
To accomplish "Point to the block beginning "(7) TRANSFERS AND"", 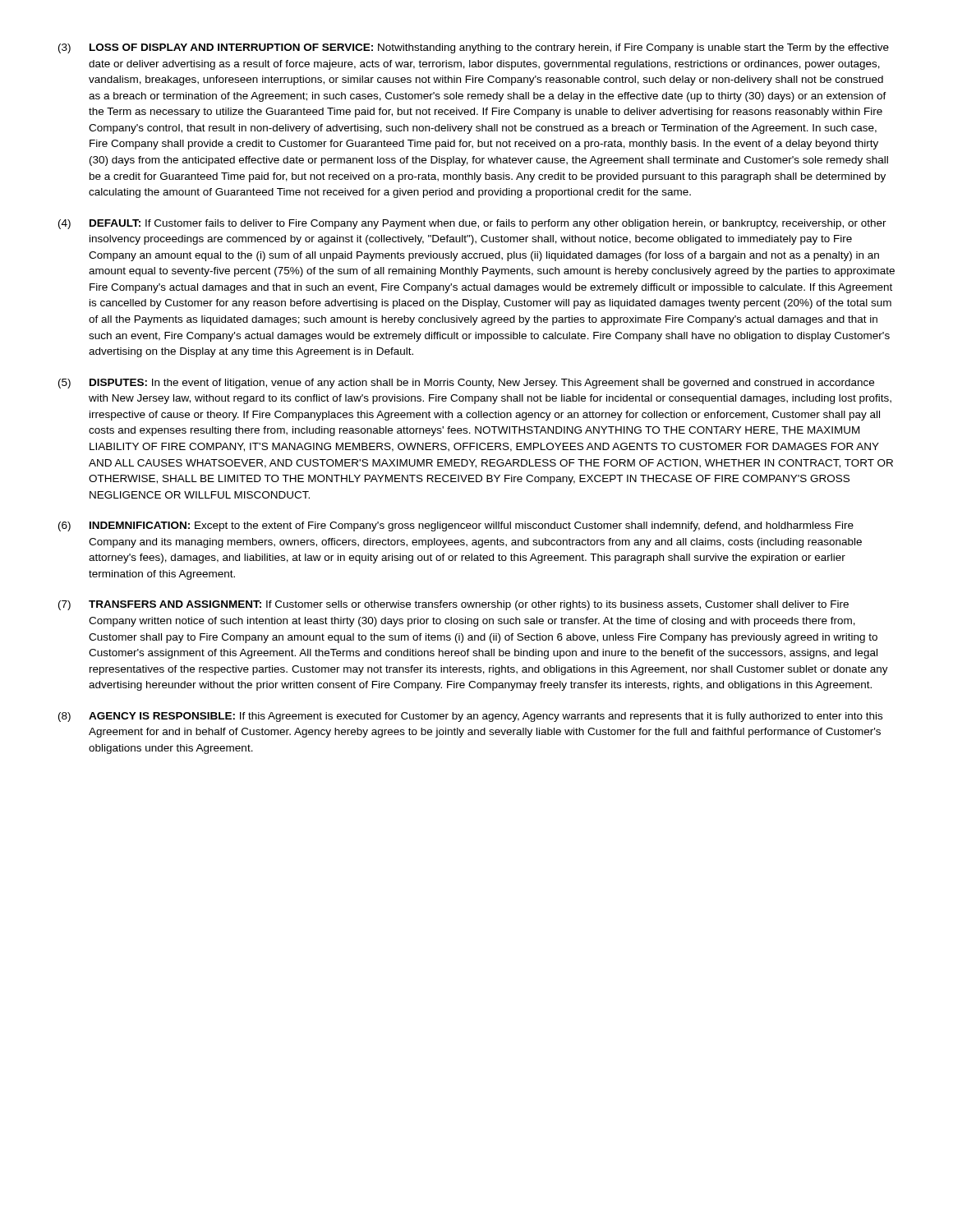I will [476, 645].
